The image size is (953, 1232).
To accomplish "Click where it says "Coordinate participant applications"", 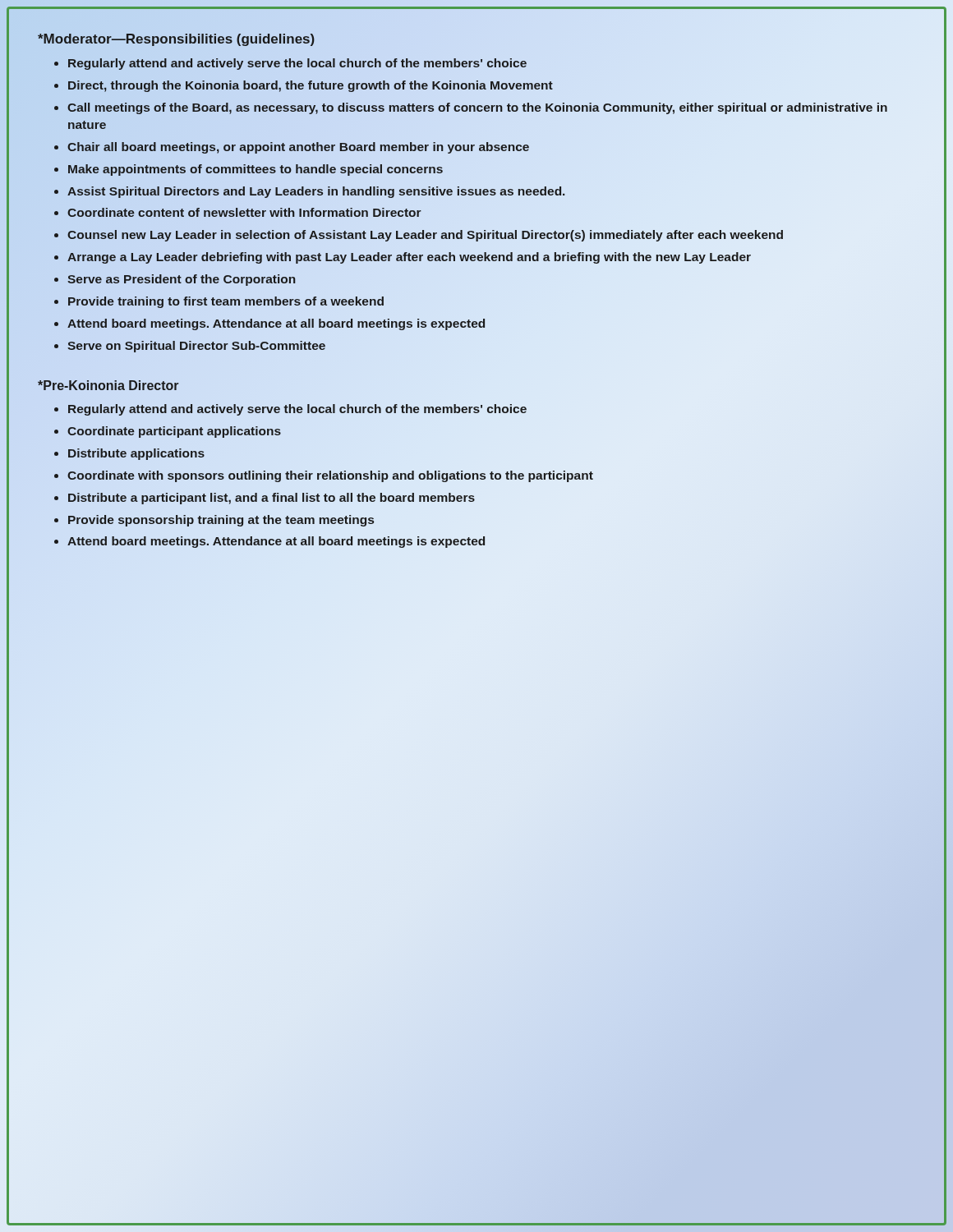I will [168, 432].
